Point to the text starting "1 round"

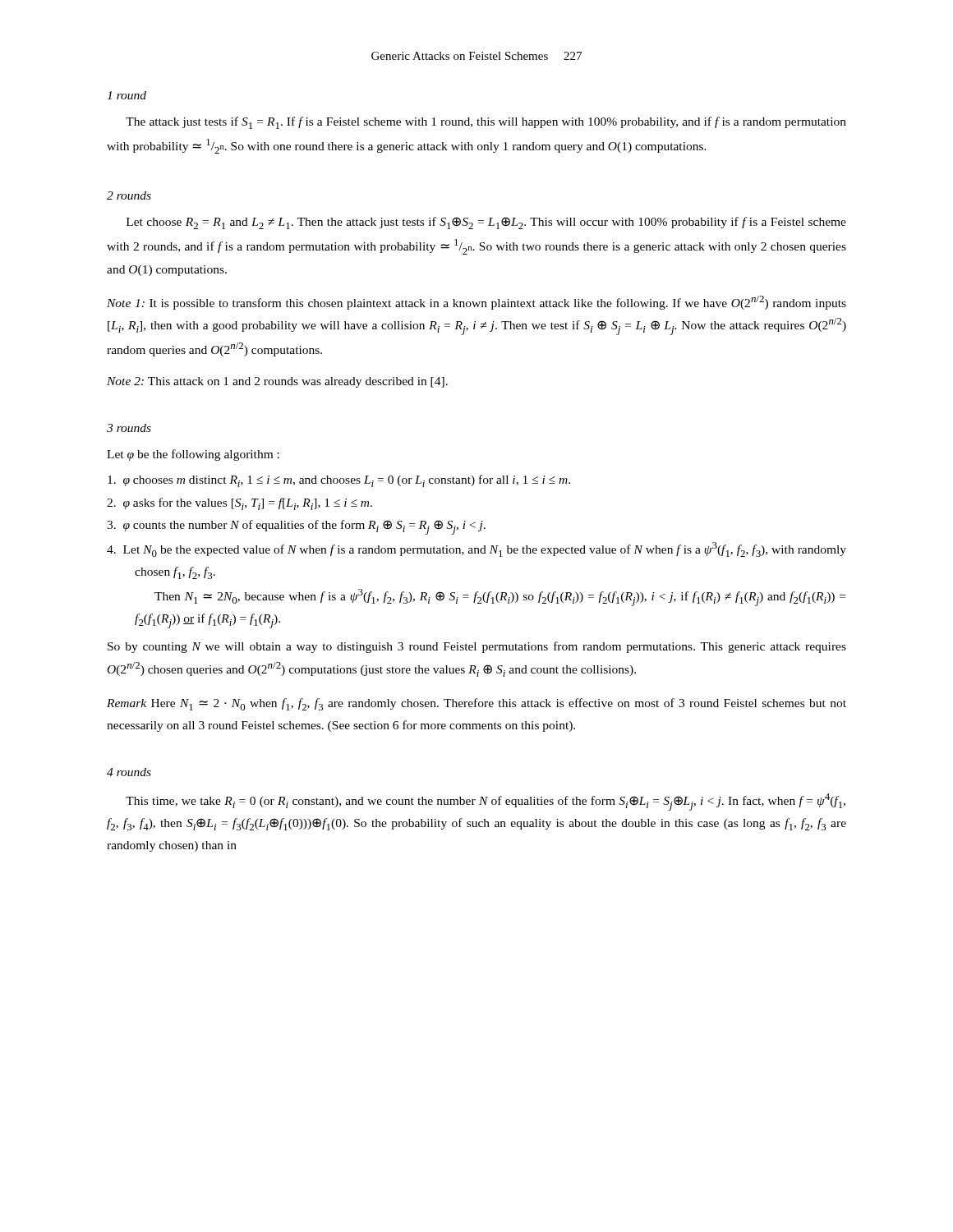pyautogui.click(x=127, y=95)
